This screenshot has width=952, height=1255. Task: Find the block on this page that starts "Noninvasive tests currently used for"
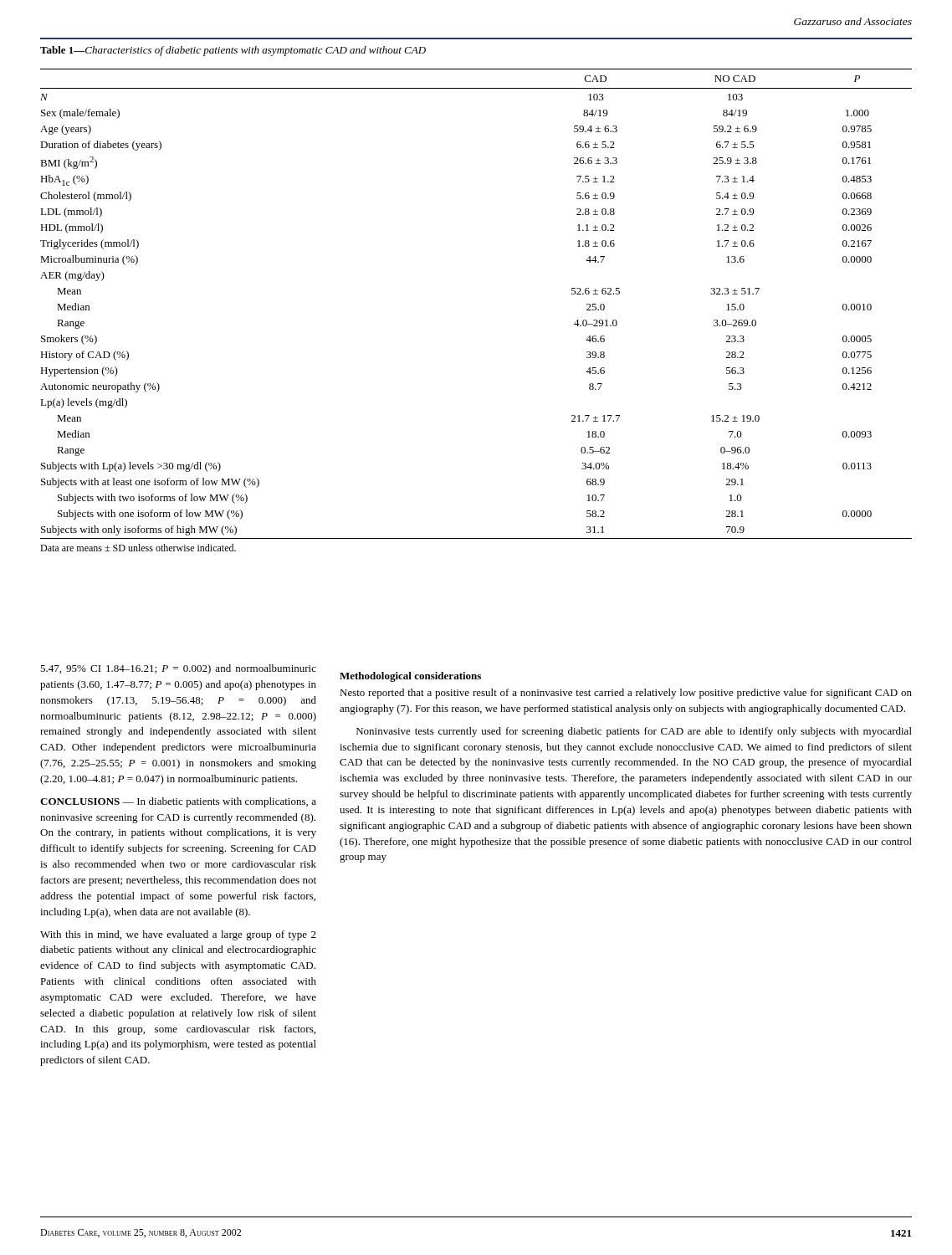tap(626, 794)
